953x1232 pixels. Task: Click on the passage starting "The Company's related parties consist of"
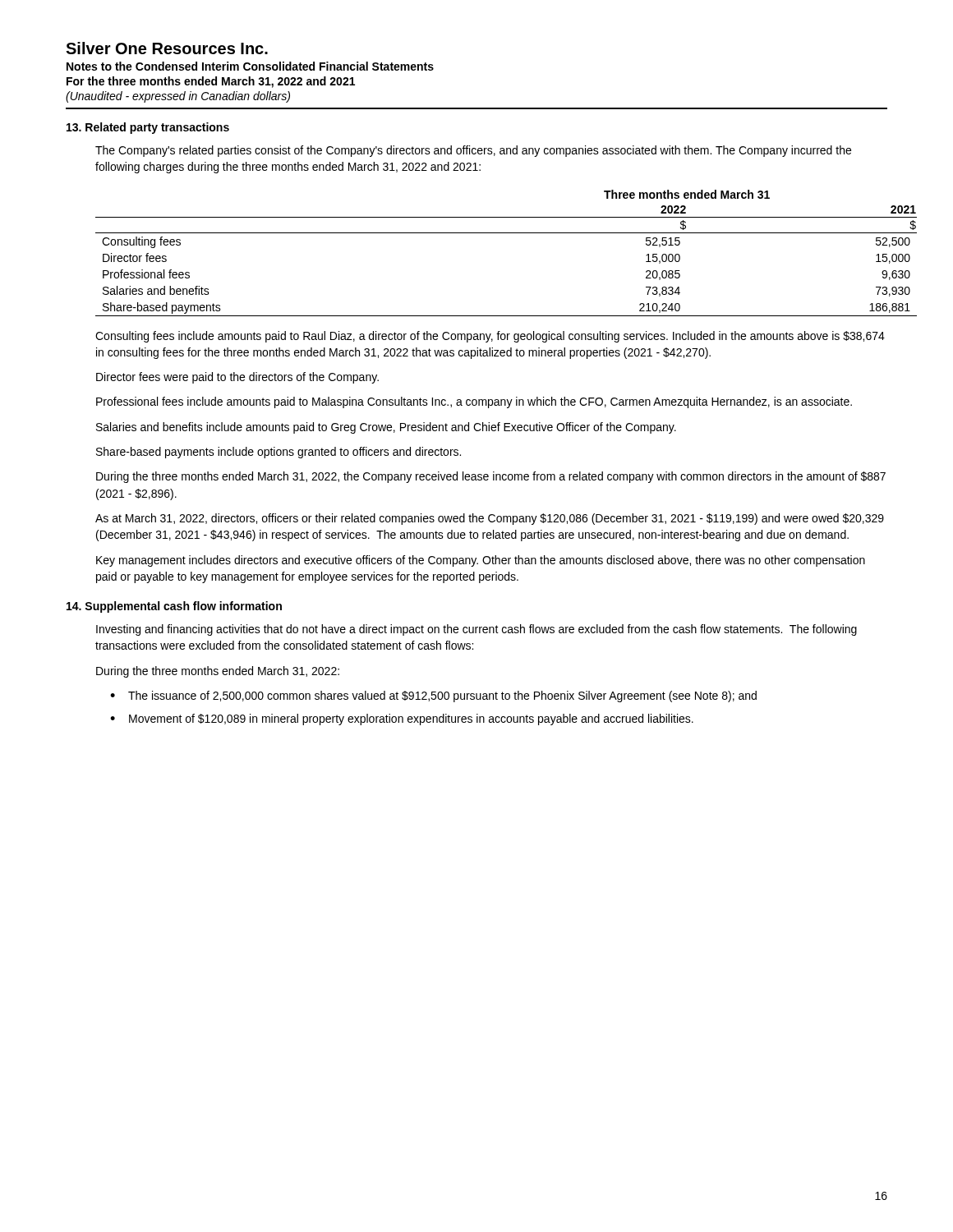tap(474, 159)
